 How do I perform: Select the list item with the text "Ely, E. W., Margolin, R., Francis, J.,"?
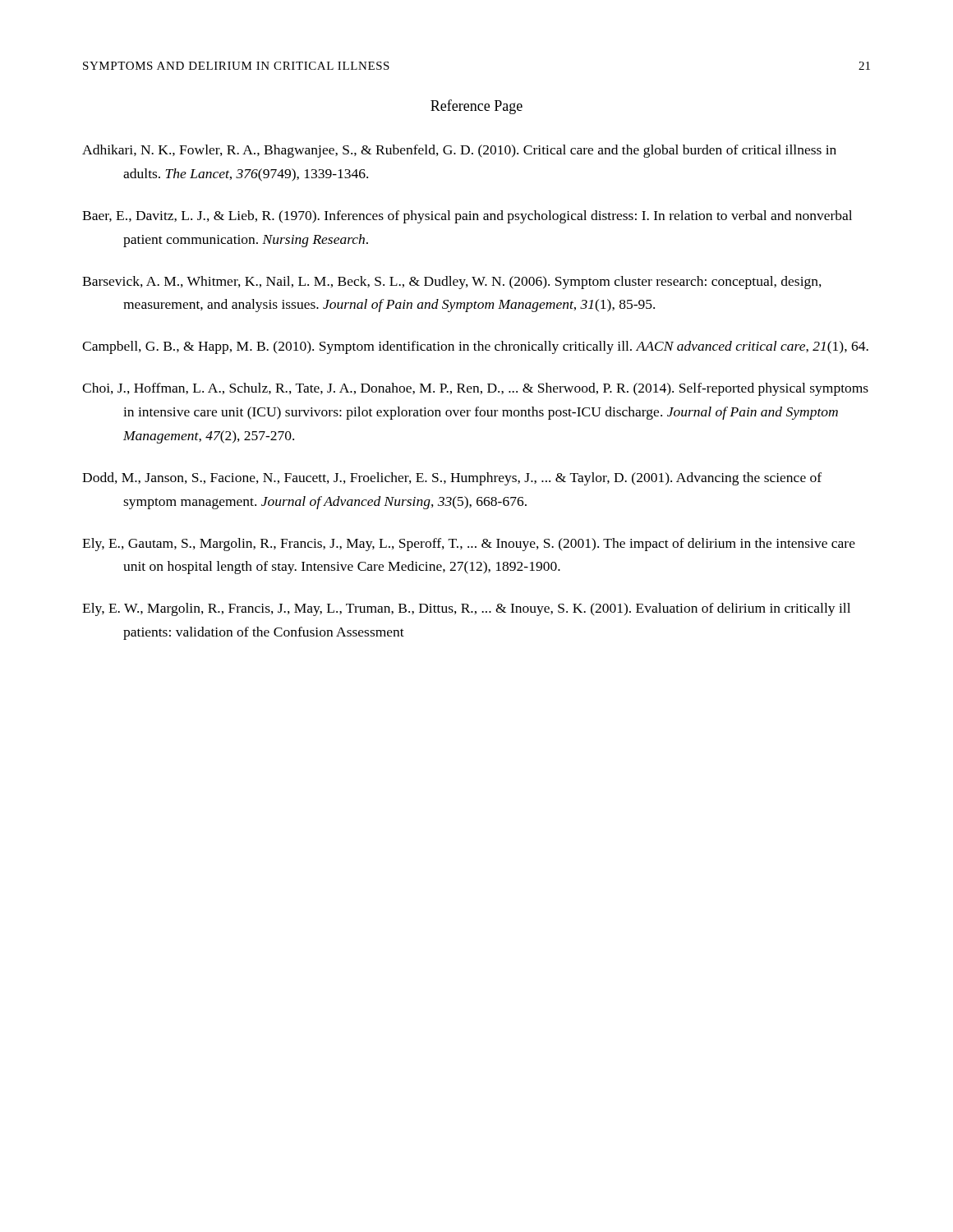(x=466, y=620)
